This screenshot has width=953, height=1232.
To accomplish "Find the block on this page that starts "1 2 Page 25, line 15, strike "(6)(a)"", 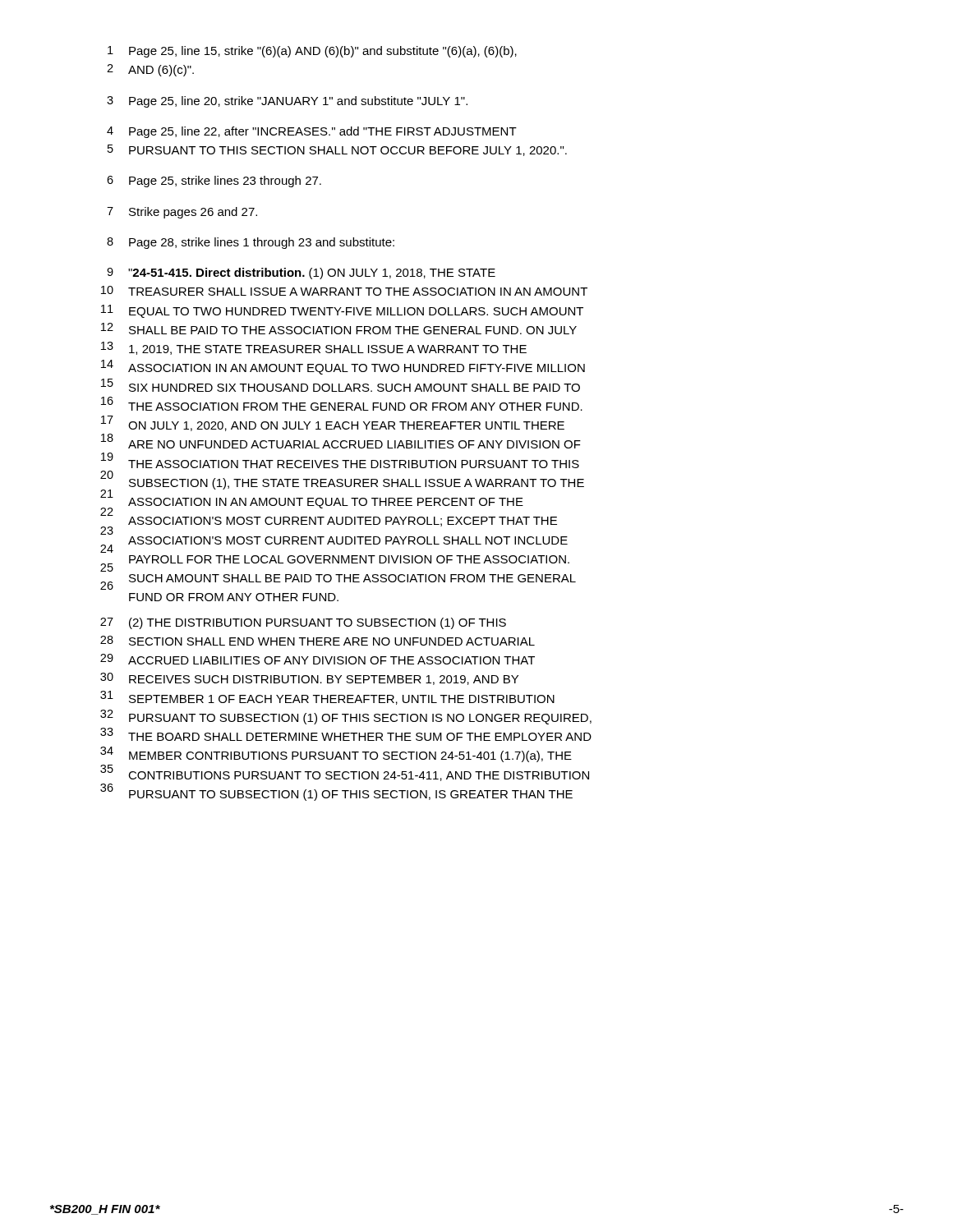I will coord(485,60).
